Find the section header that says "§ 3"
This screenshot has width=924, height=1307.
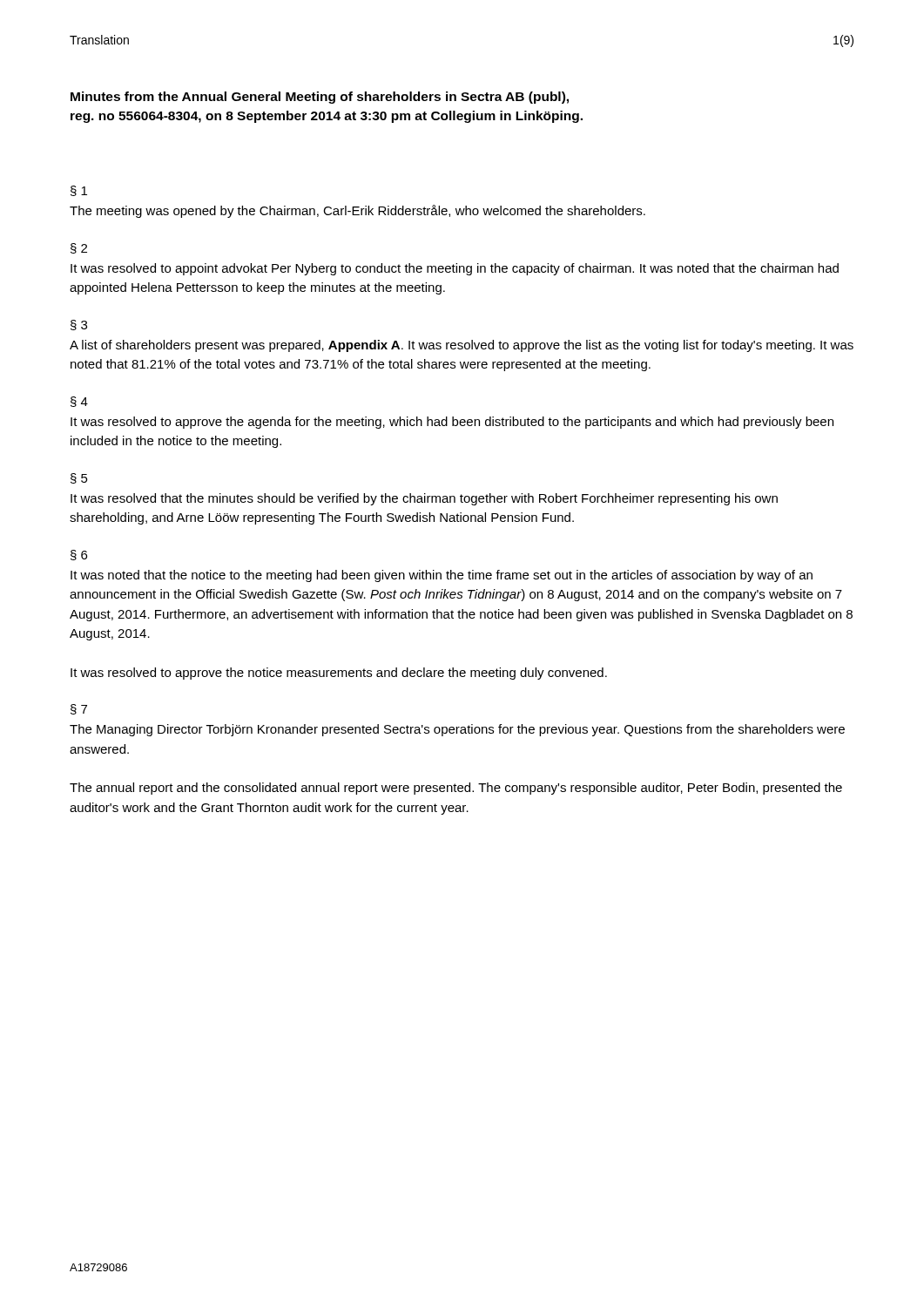pos(79,324)
